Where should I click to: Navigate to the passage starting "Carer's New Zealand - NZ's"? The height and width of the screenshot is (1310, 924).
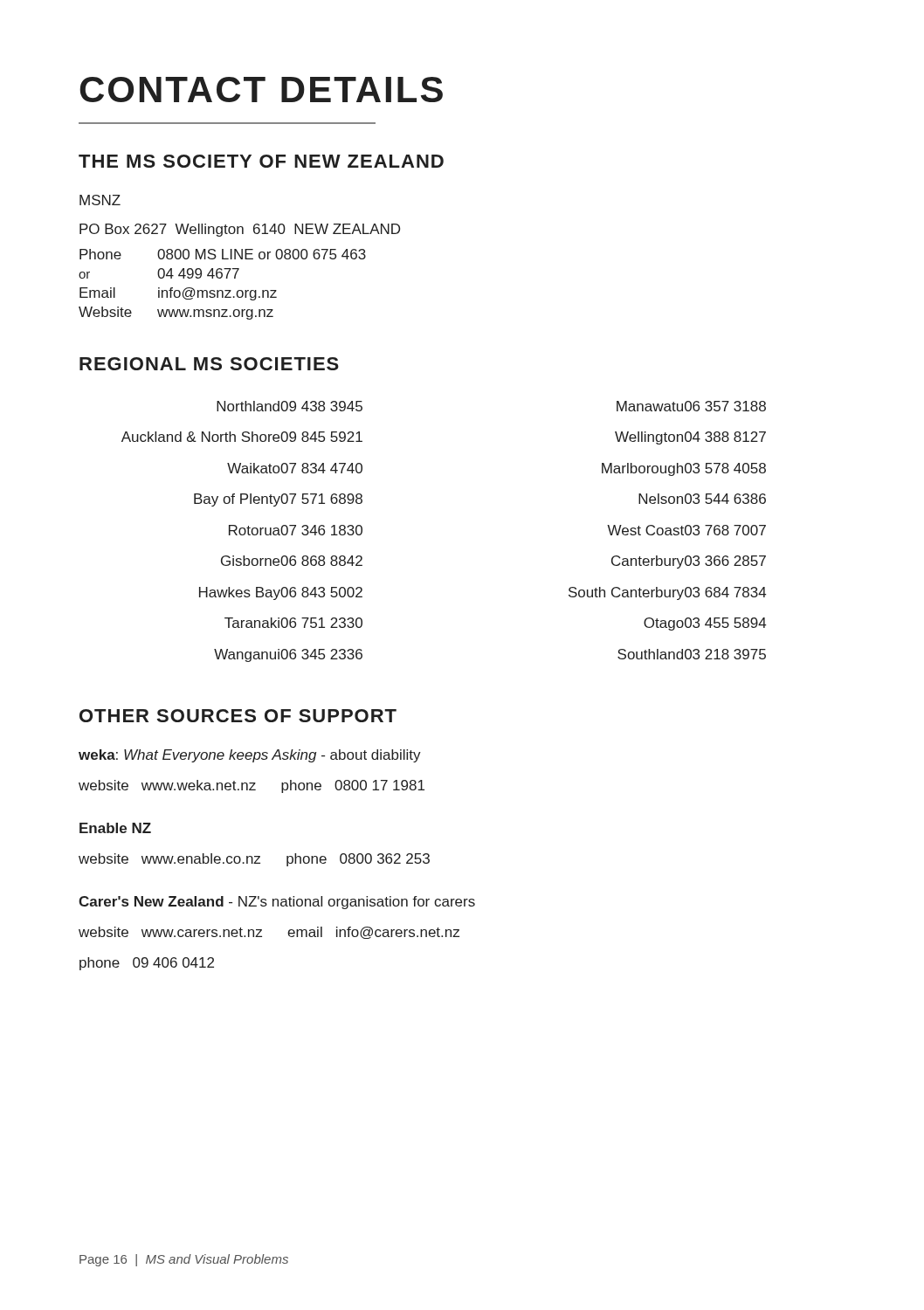[x=462, y=933]
